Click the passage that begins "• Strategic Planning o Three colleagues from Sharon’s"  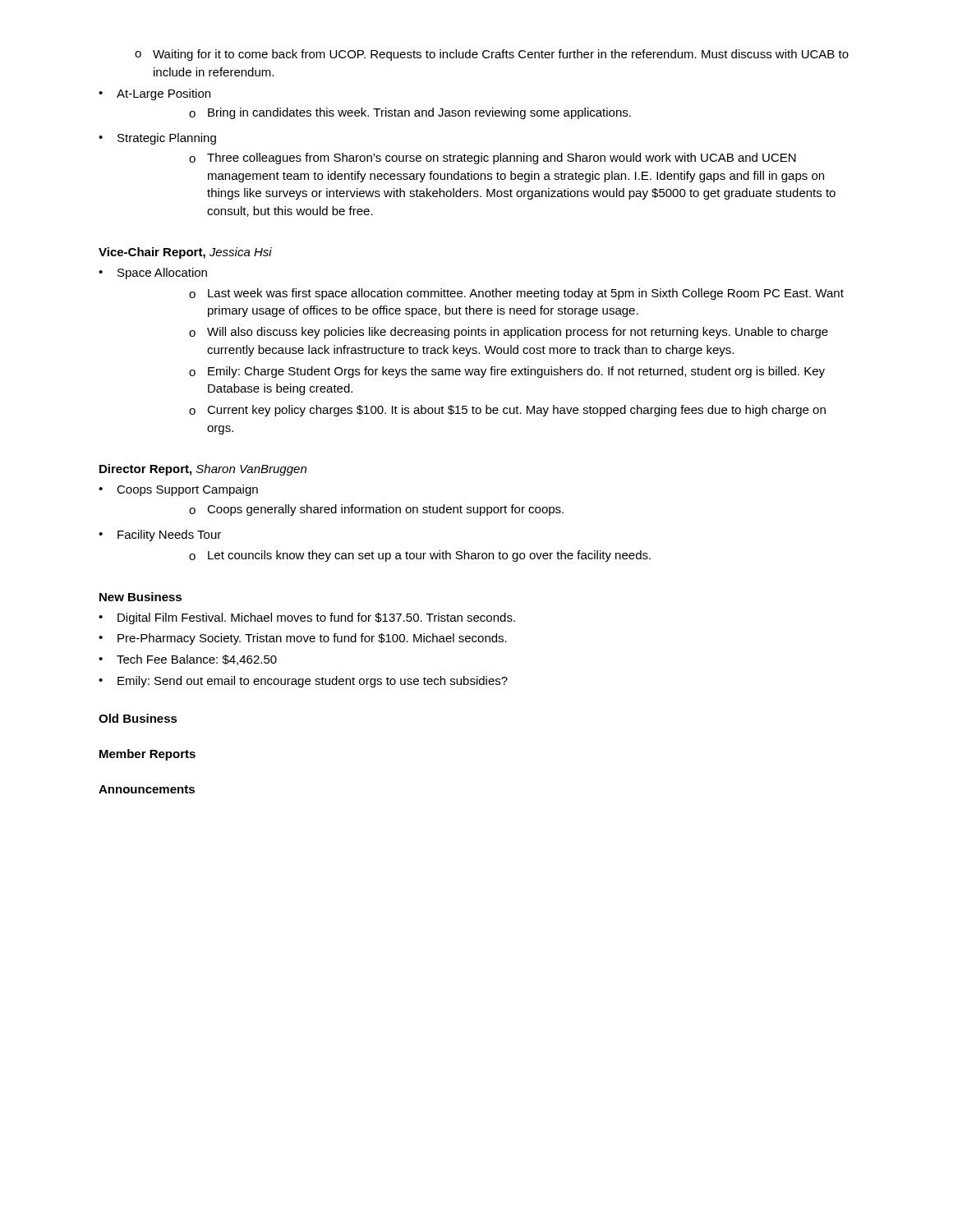(x=476, y=176)
